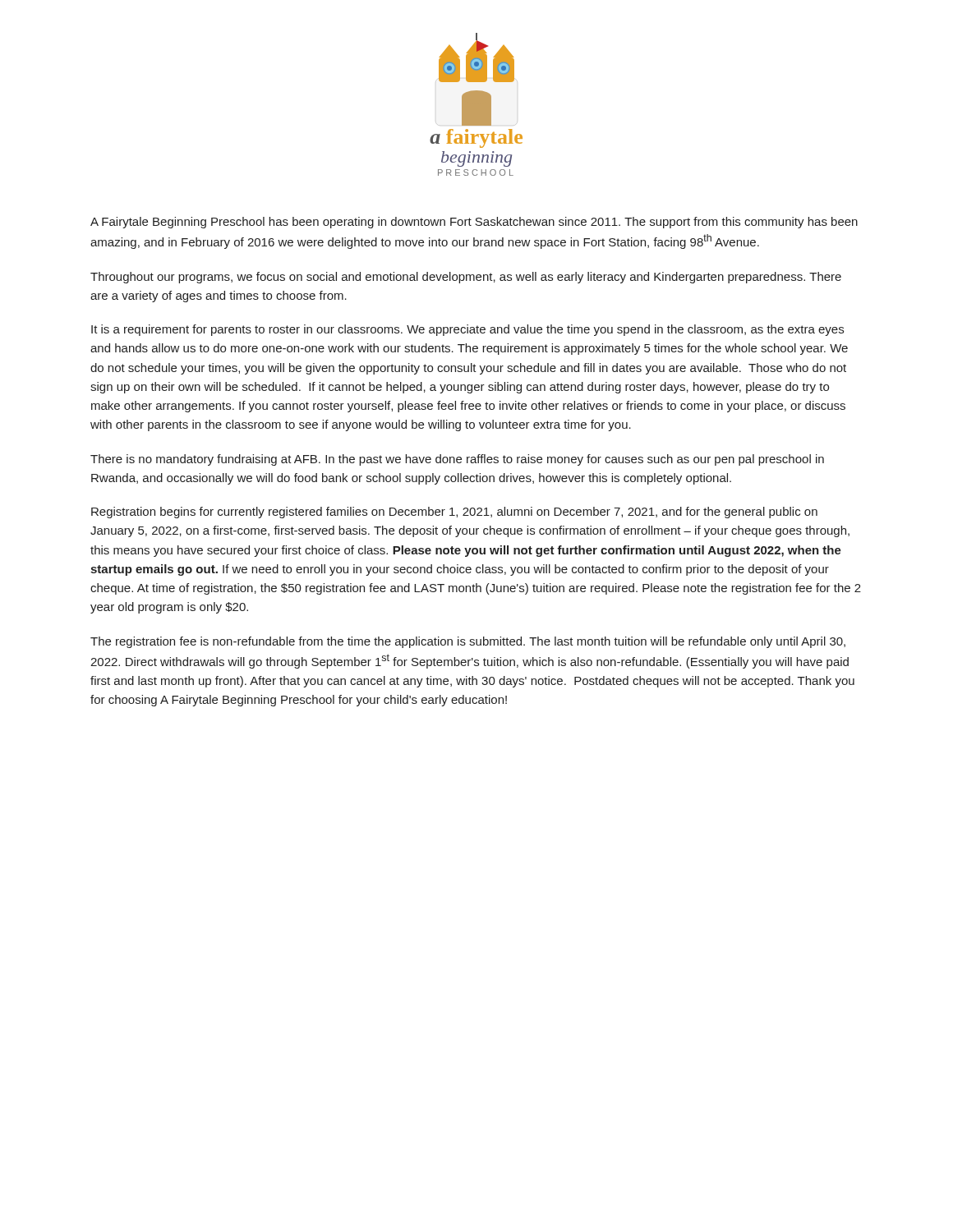Find a logo

tap(476, 102)
